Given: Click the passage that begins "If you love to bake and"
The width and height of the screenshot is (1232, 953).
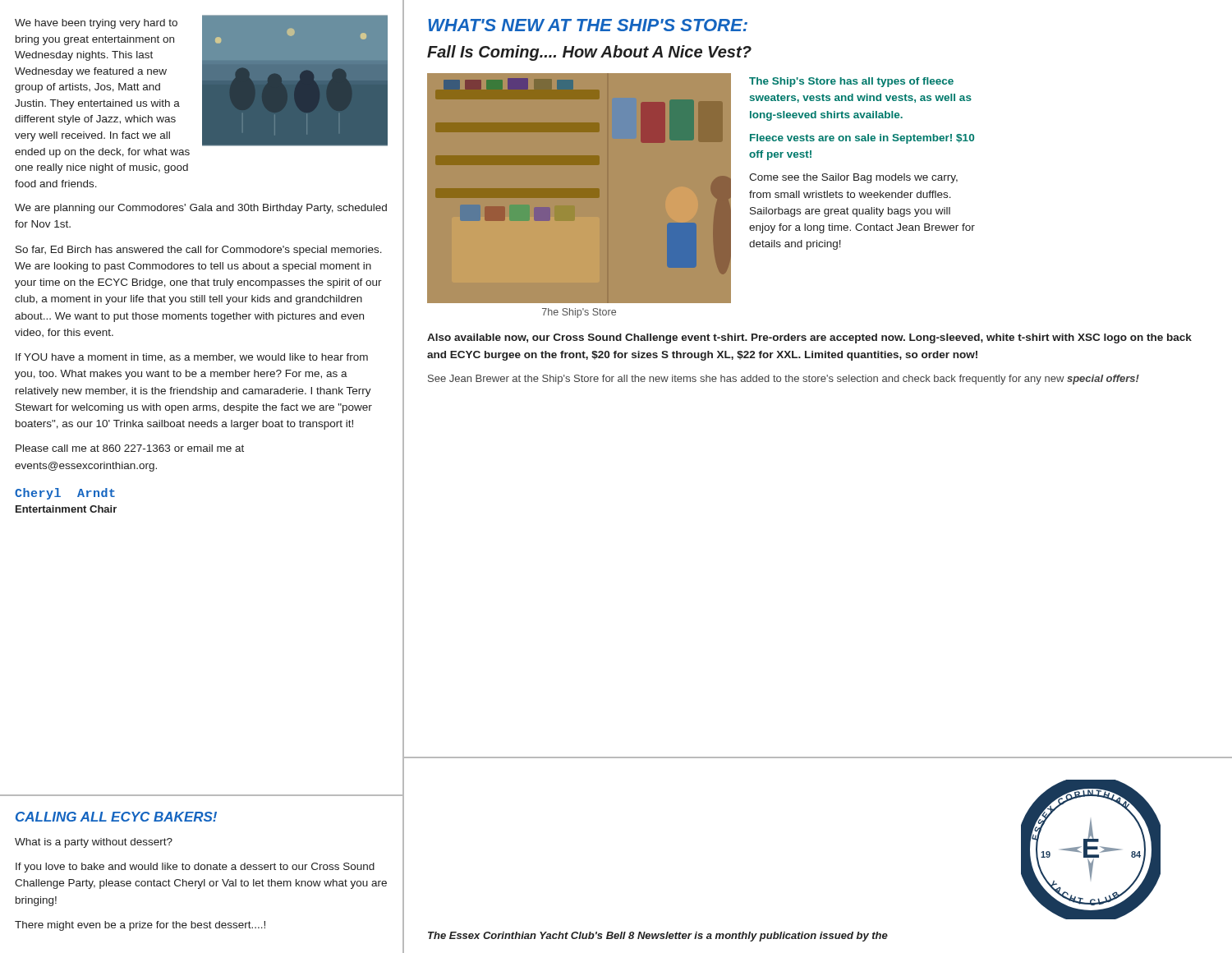Looking at the screenshot, I should click(x=201, y=883).
